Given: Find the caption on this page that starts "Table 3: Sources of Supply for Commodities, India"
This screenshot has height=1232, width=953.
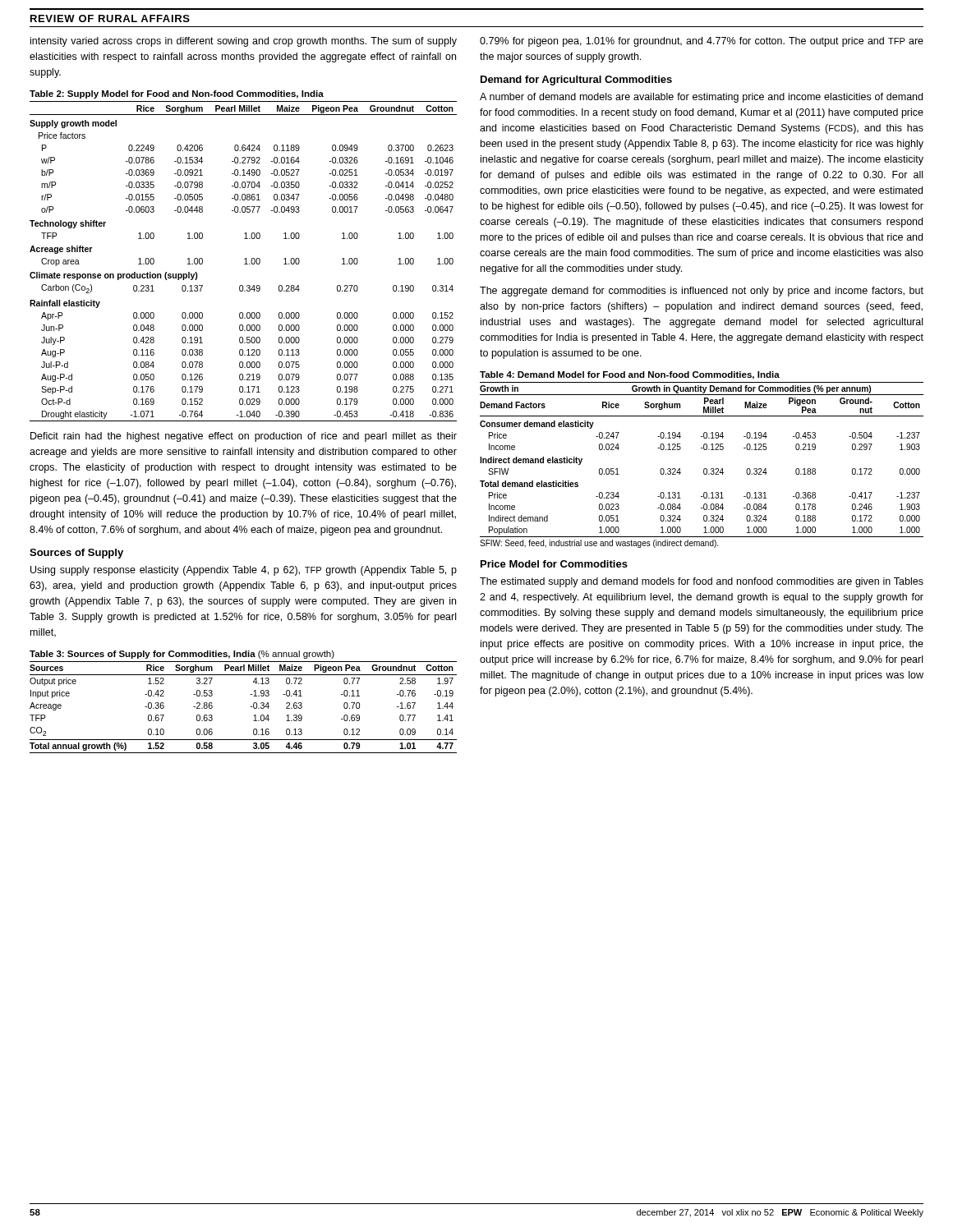Looking at the screenshot, I should [x=182, y=653].
